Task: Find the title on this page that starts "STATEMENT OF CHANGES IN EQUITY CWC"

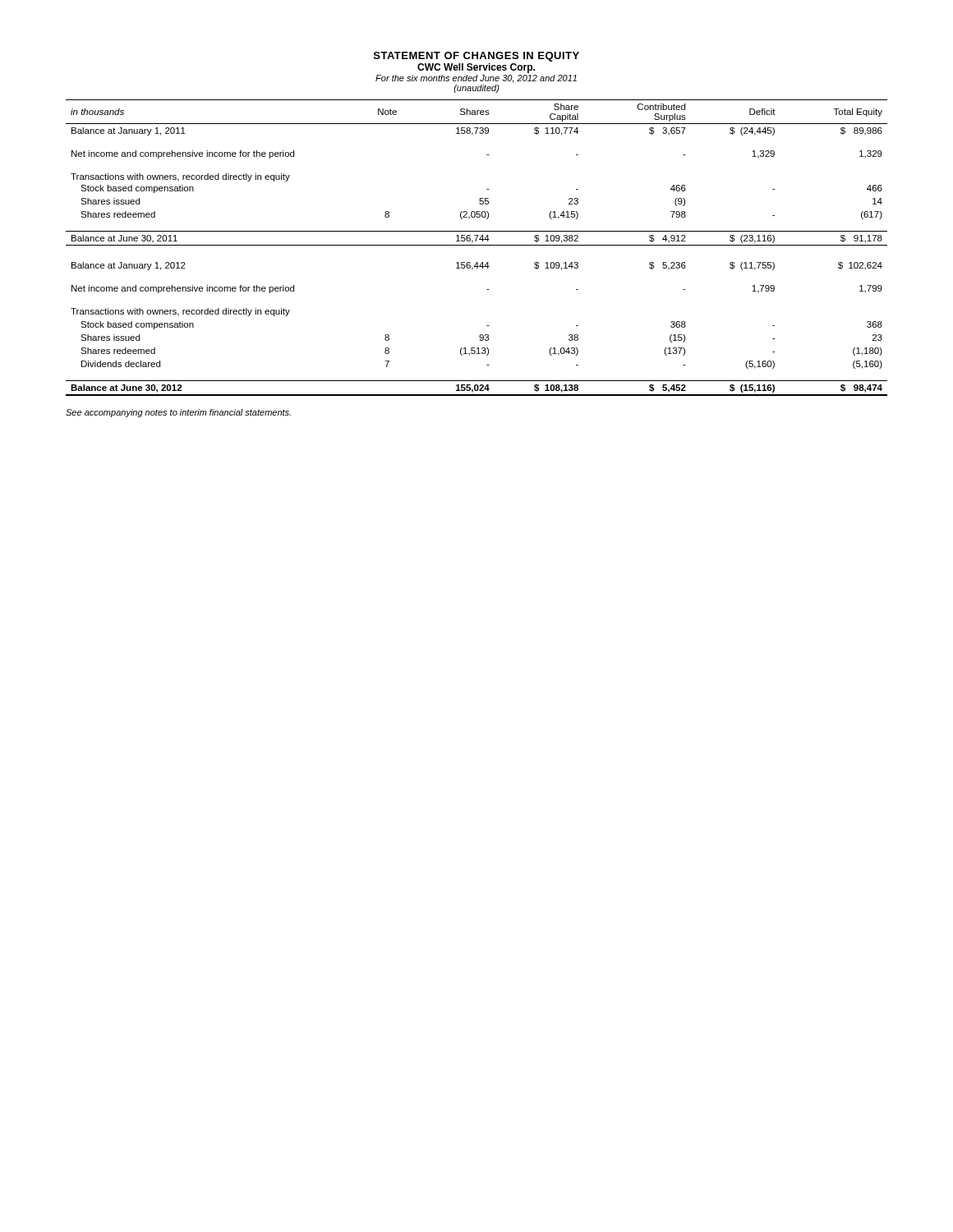Action: click(476, 71)
